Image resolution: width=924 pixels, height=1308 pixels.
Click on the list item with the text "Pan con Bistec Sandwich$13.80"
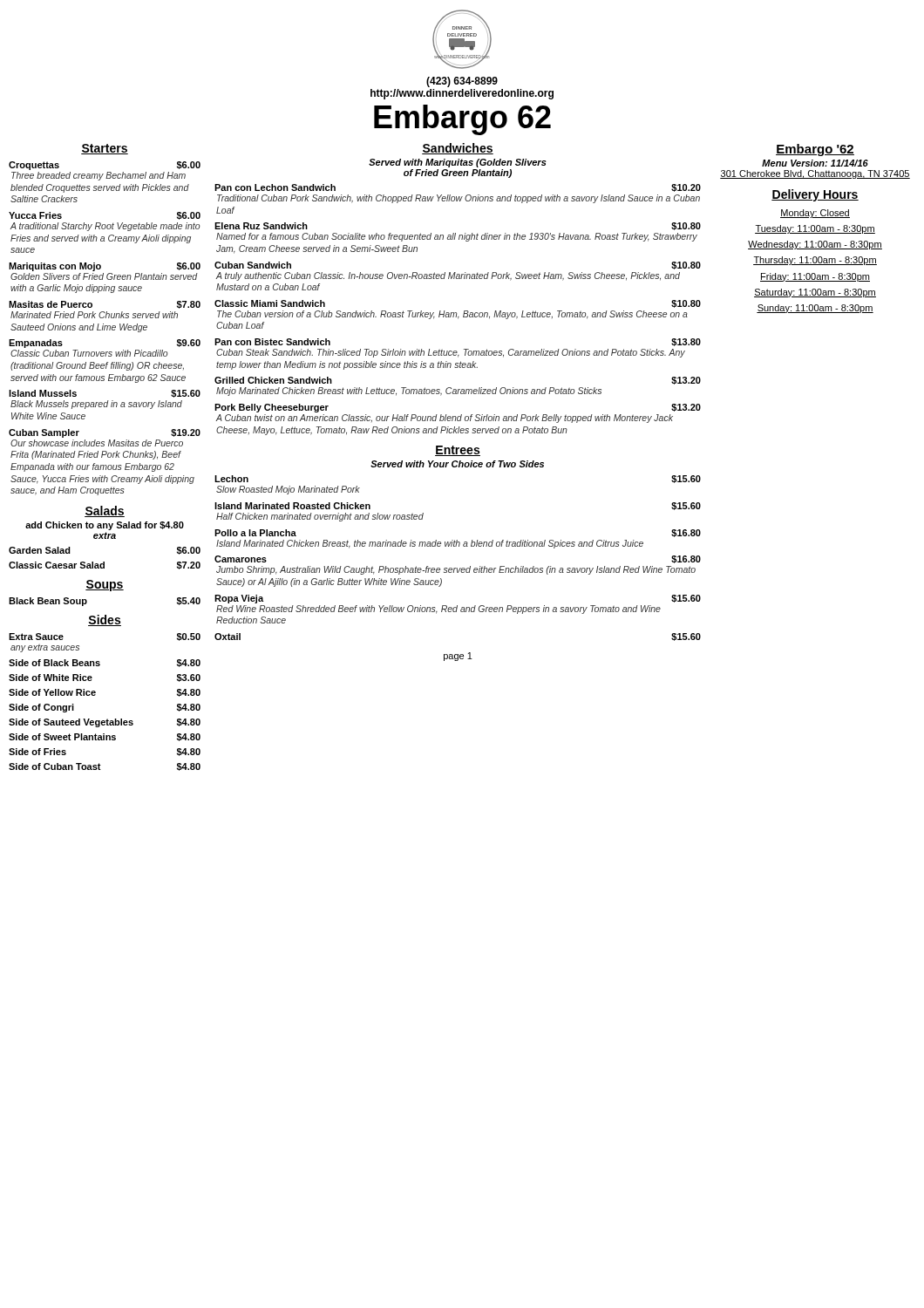(458, 354)
